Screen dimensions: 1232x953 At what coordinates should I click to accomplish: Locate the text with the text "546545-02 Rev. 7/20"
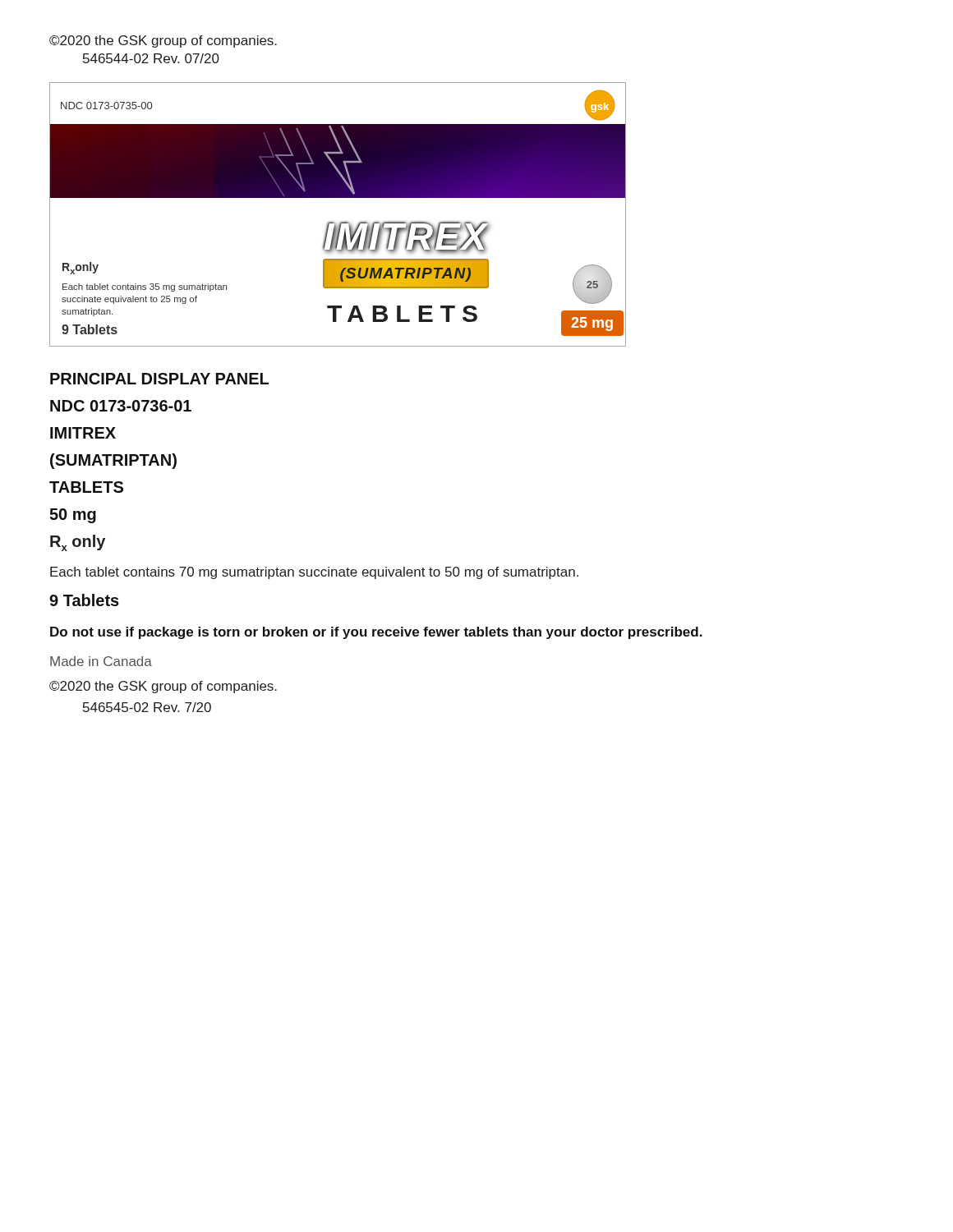coord(147,708)
